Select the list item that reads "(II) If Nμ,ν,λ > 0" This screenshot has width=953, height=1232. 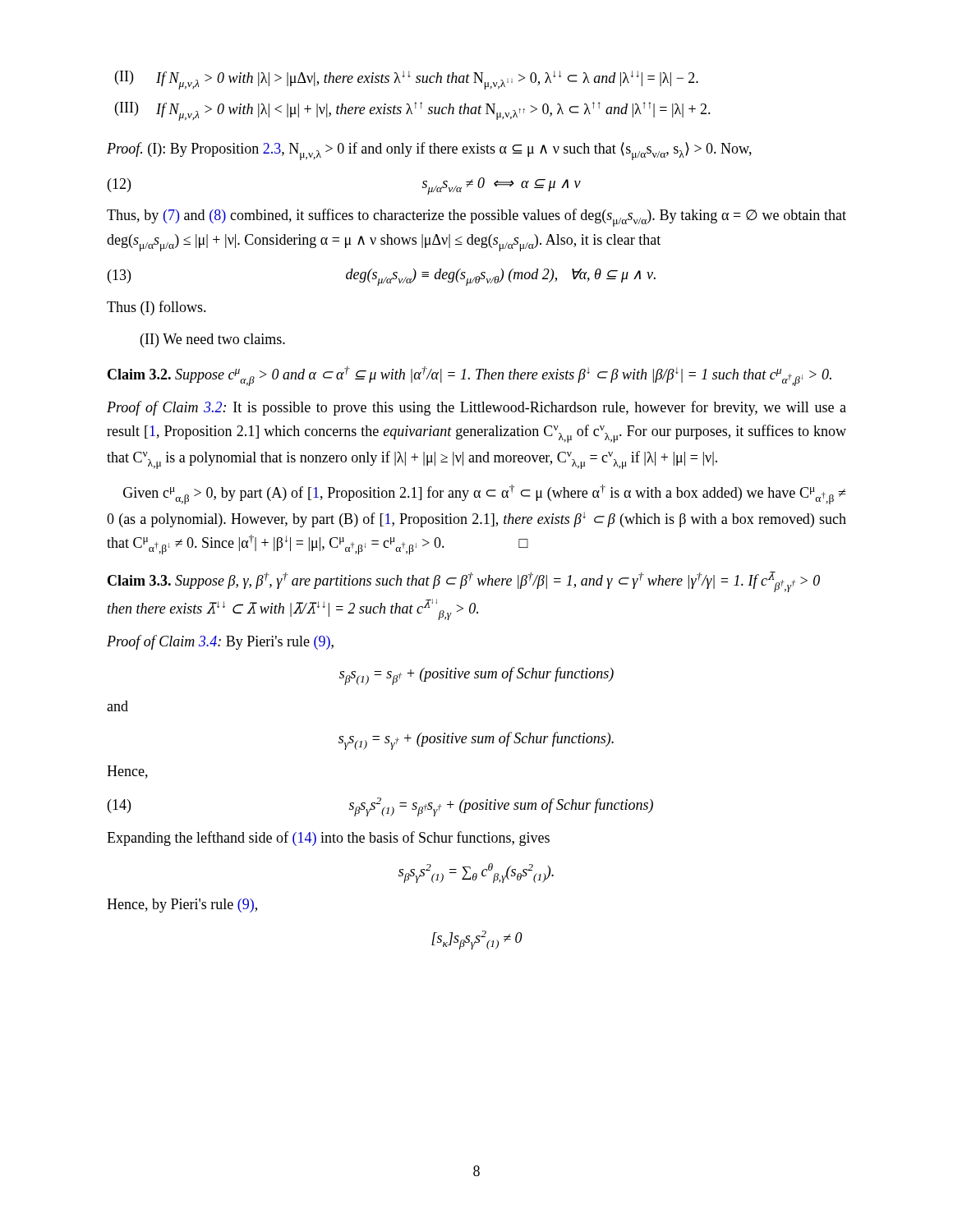coord(476,79)
